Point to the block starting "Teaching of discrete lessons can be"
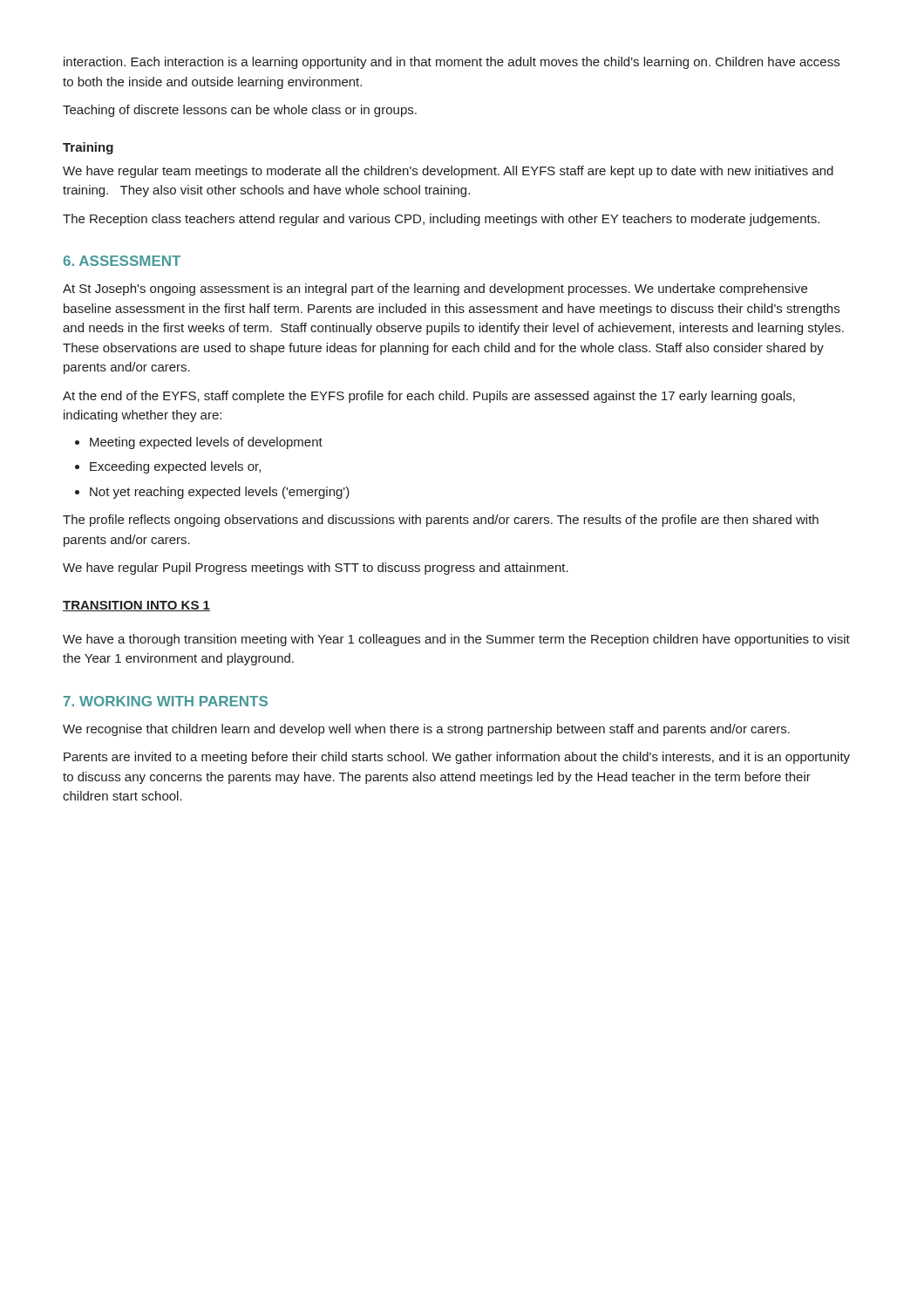This screenshot has height=1308, width=924. click(240, 109)
